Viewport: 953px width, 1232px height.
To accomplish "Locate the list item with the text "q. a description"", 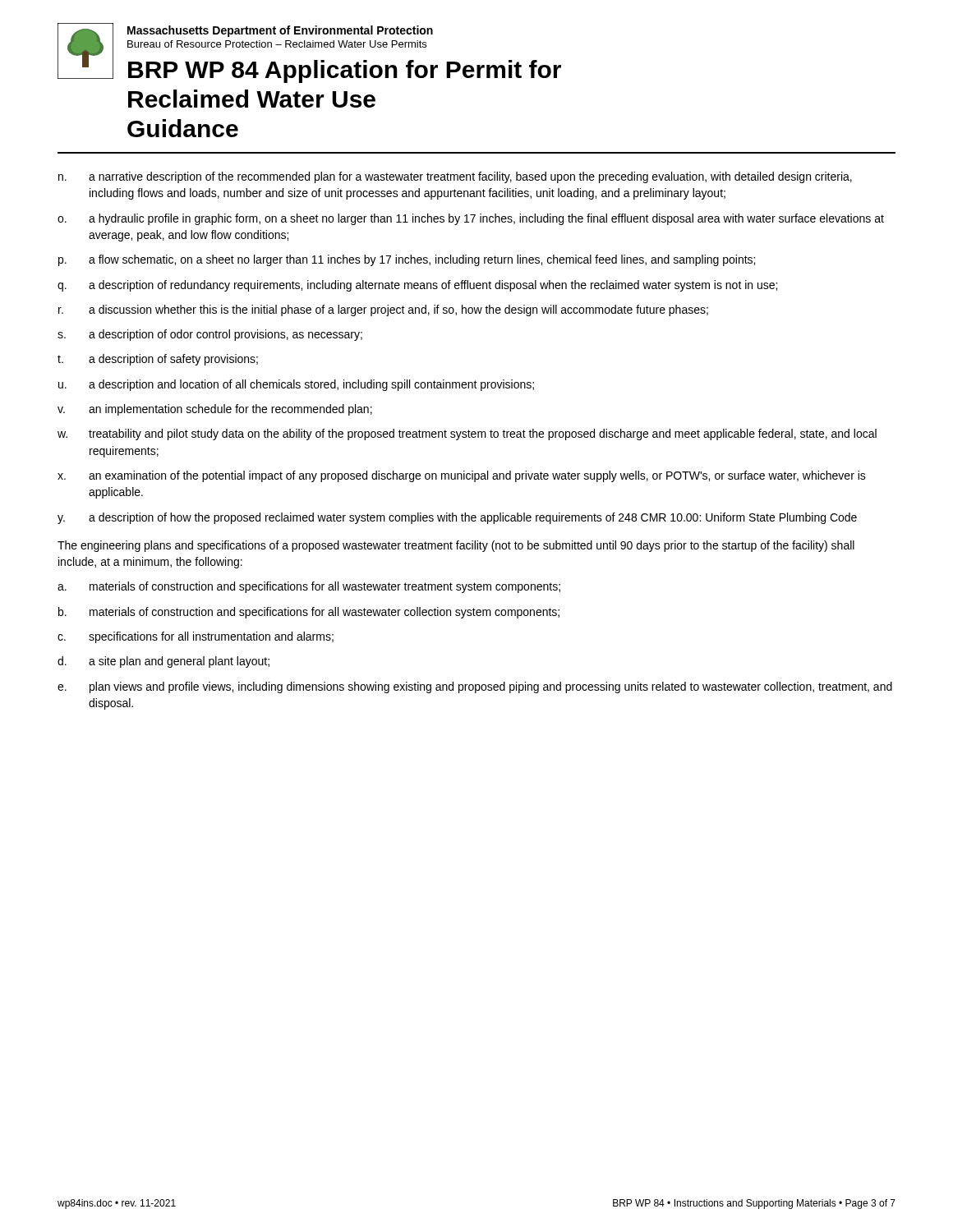I will (476, 285).
